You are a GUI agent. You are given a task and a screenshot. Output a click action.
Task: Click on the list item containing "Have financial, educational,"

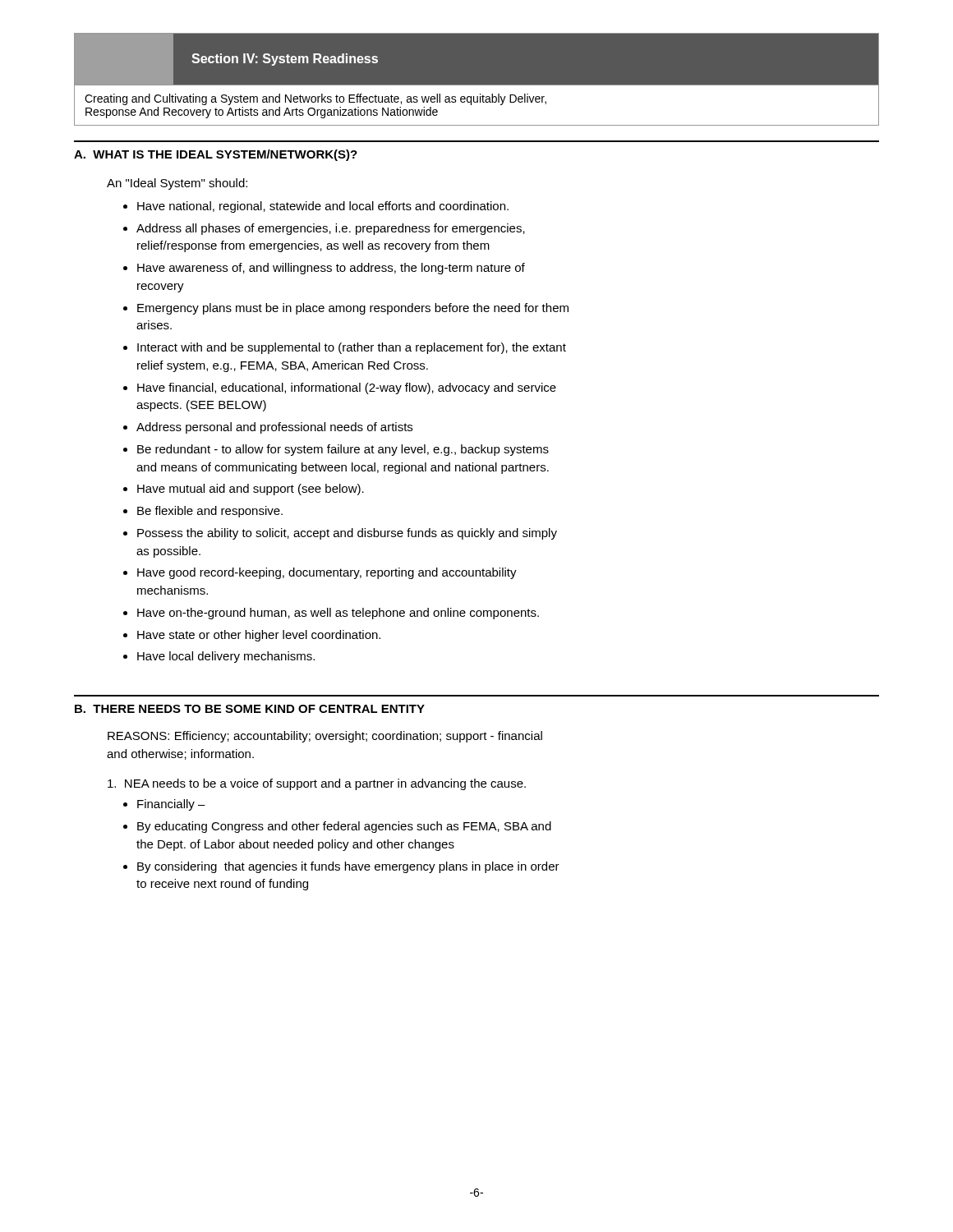[346, 396]
